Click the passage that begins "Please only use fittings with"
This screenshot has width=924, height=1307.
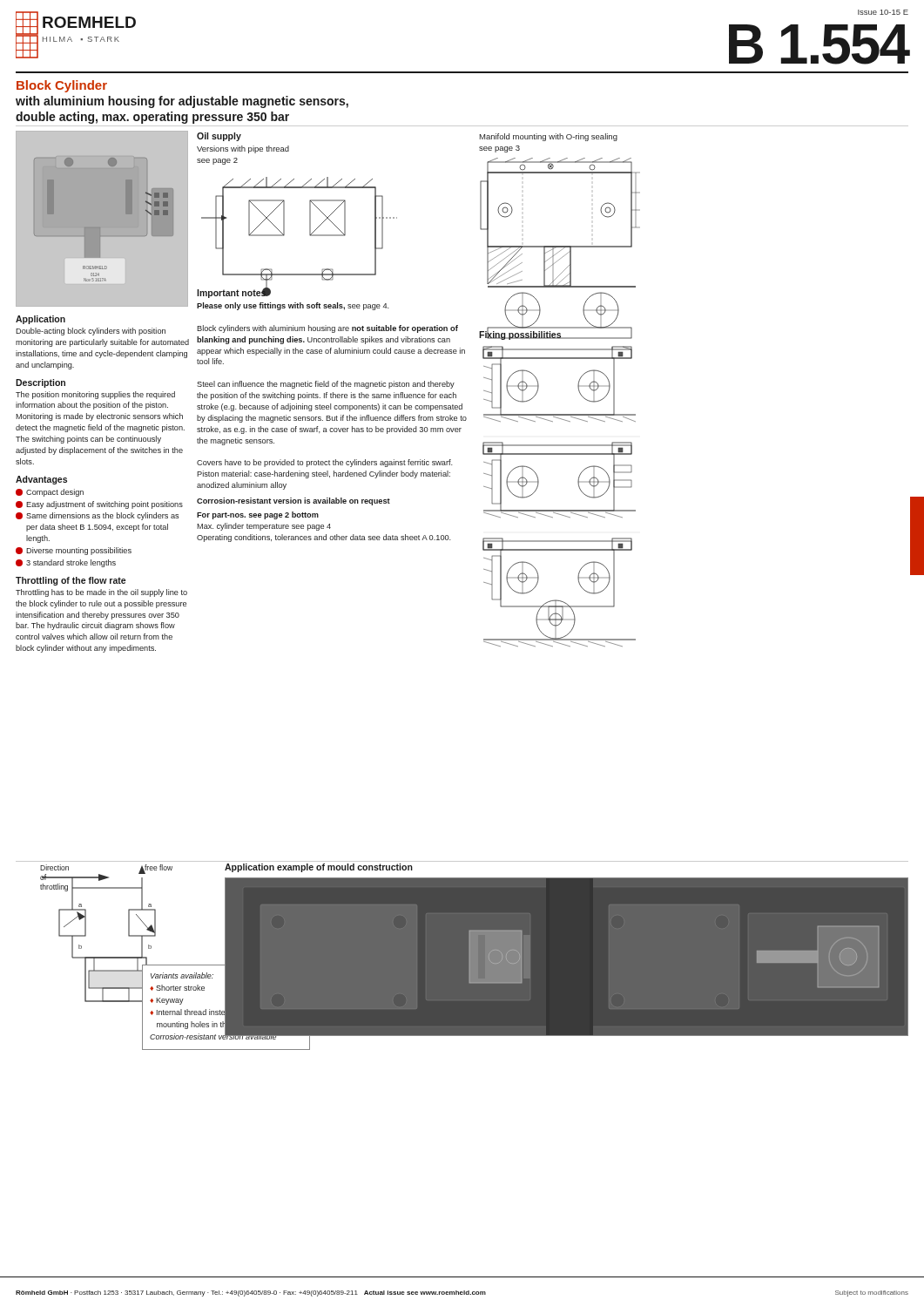tap(332, 396)
